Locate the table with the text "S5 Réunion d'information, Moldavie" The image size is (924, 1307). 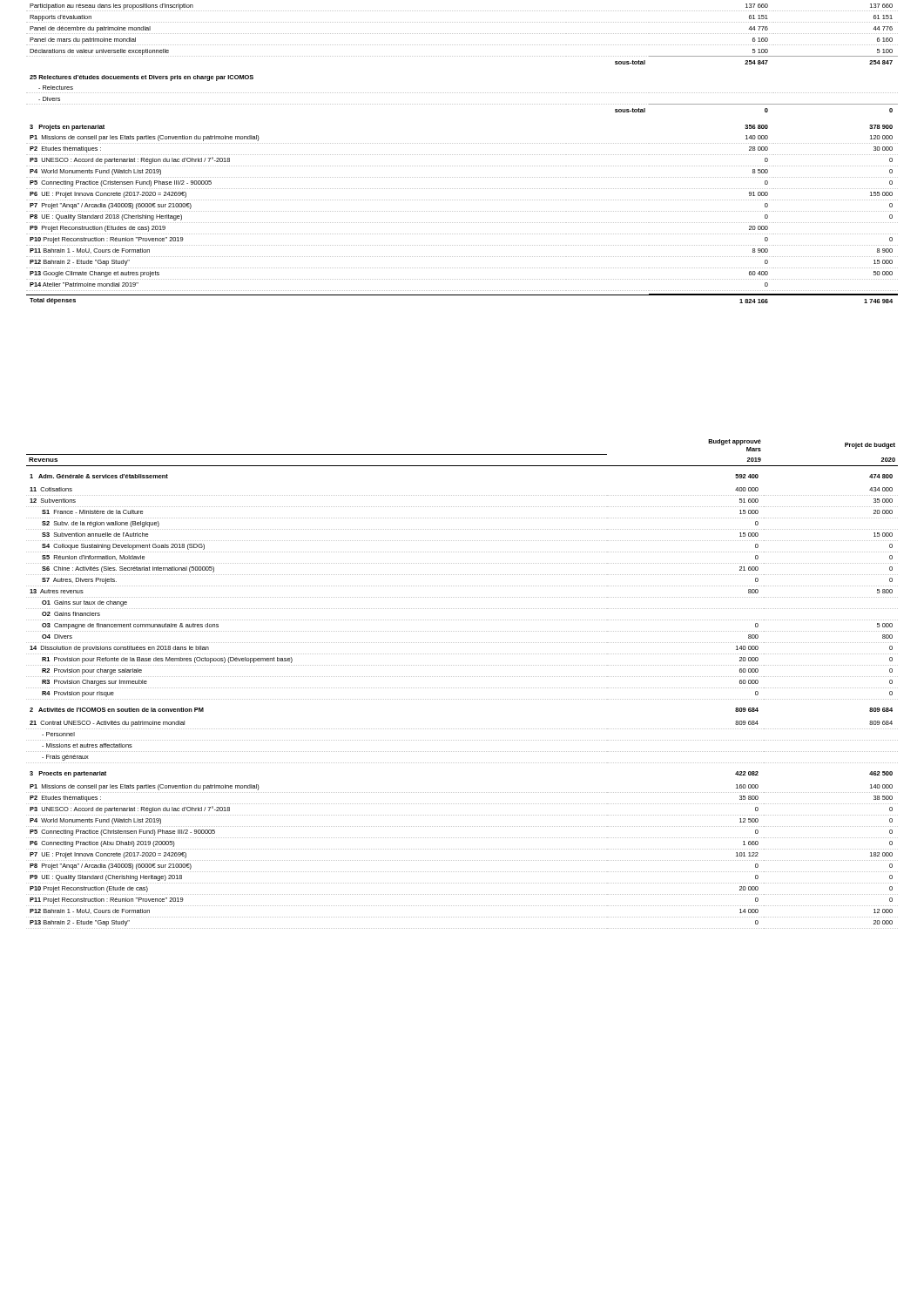(x=462, y=682)
